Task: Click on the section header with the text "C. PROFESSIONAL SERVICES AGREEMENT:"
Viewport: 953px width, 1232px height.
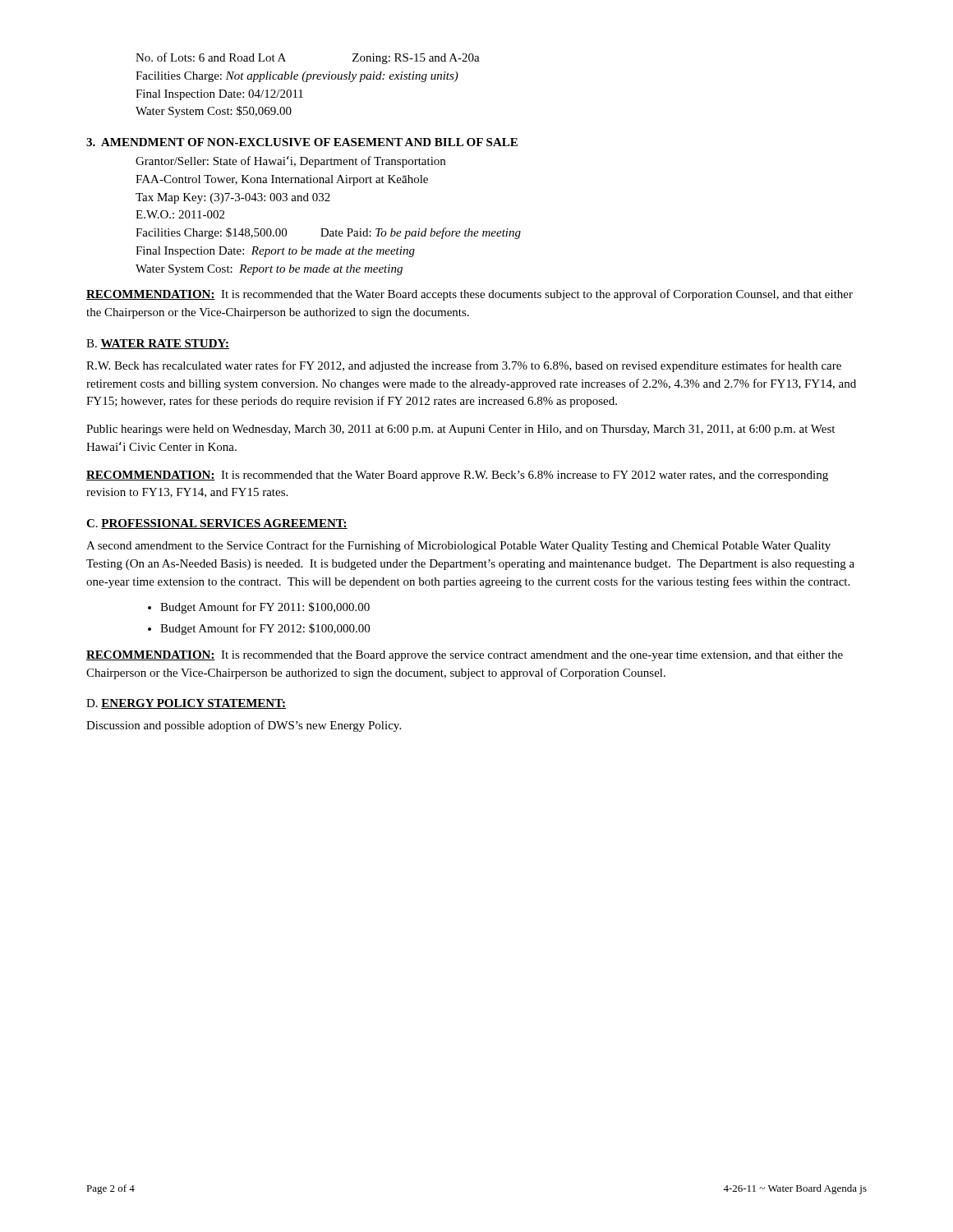Action: [x=217, y=523]
